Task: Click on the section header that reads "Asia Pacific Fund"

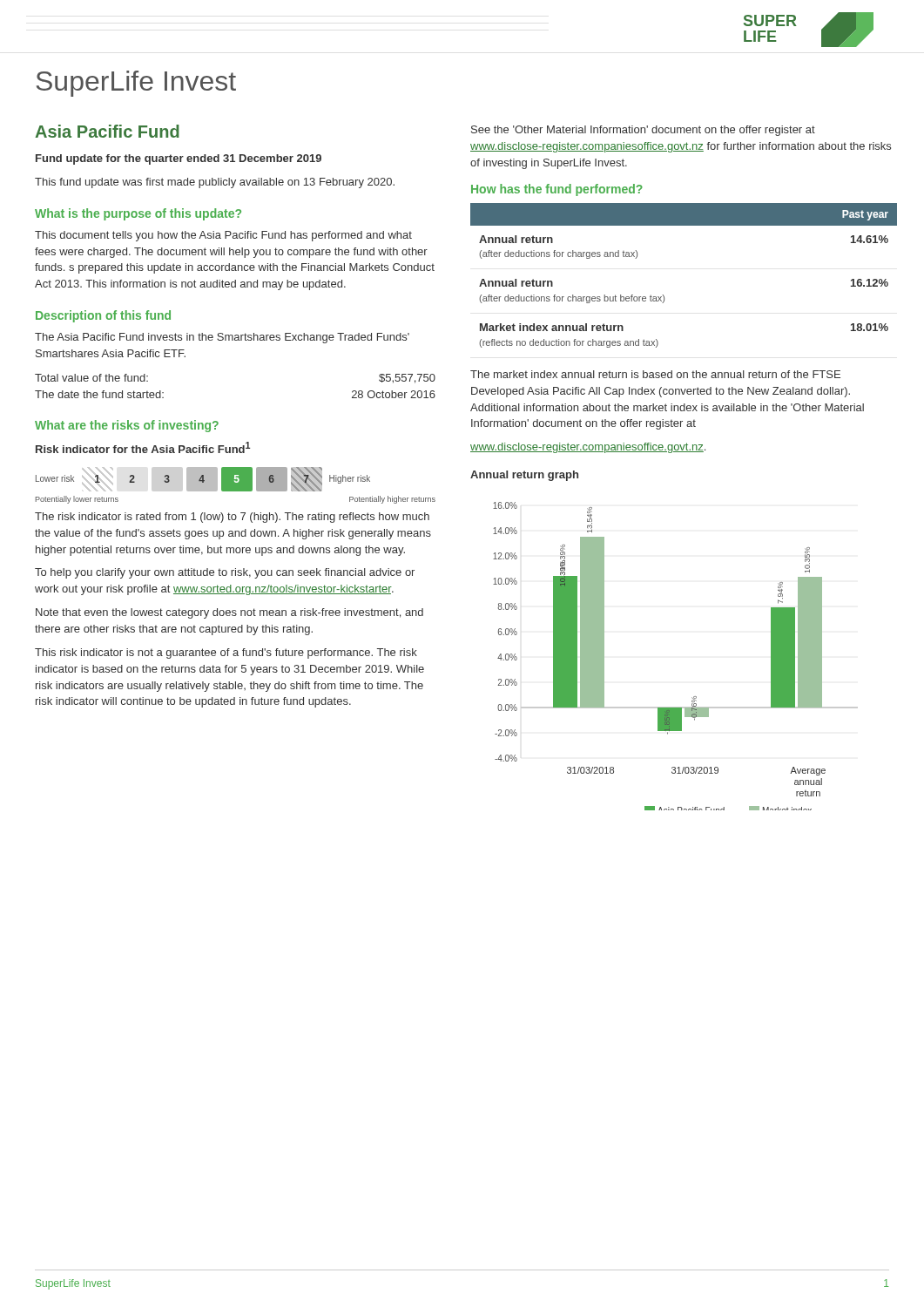Action: pos(107,132)
